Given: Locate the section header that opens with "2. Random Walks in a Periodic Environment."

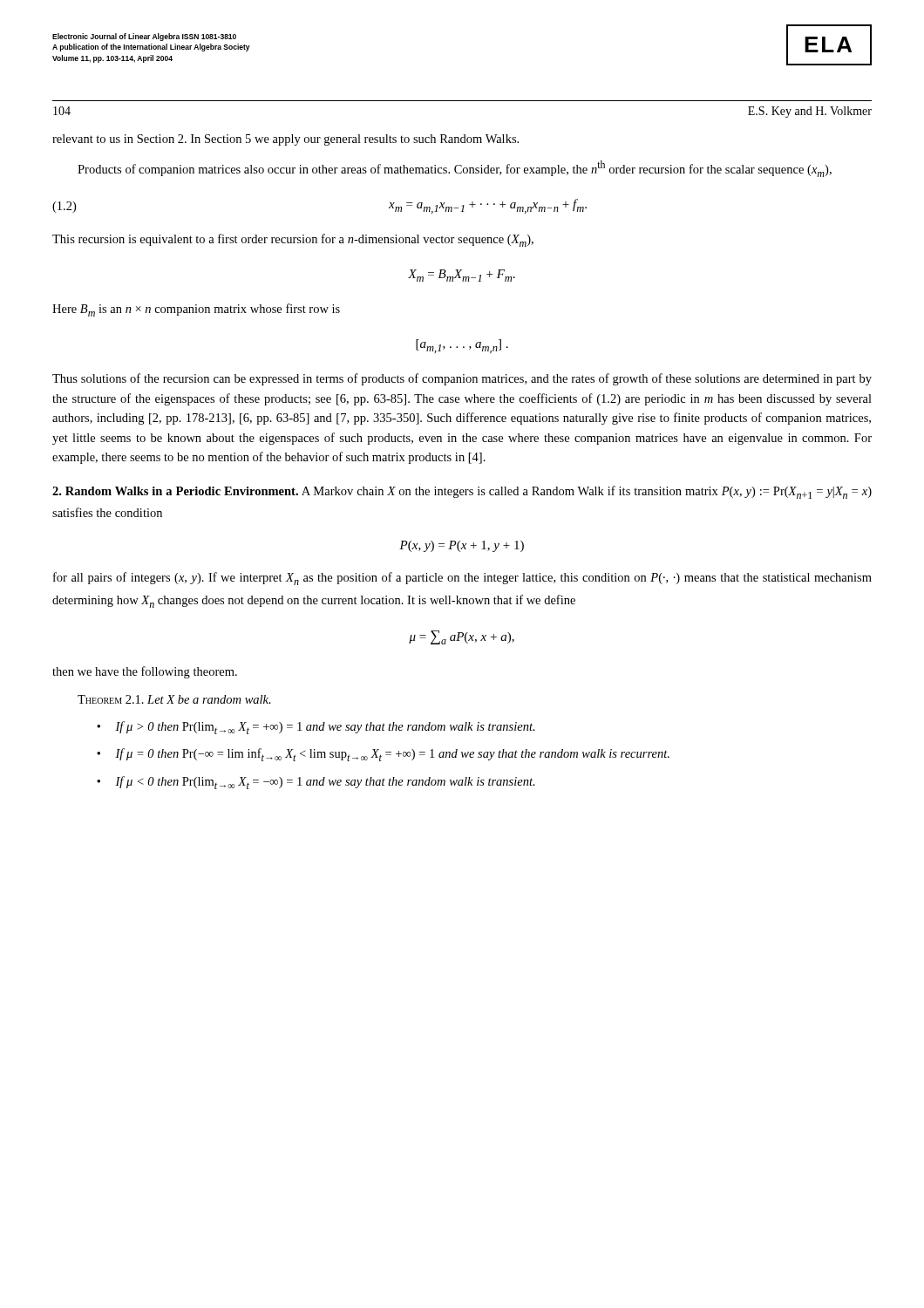Looking at the screenshot, I should (x=462, y=502).
